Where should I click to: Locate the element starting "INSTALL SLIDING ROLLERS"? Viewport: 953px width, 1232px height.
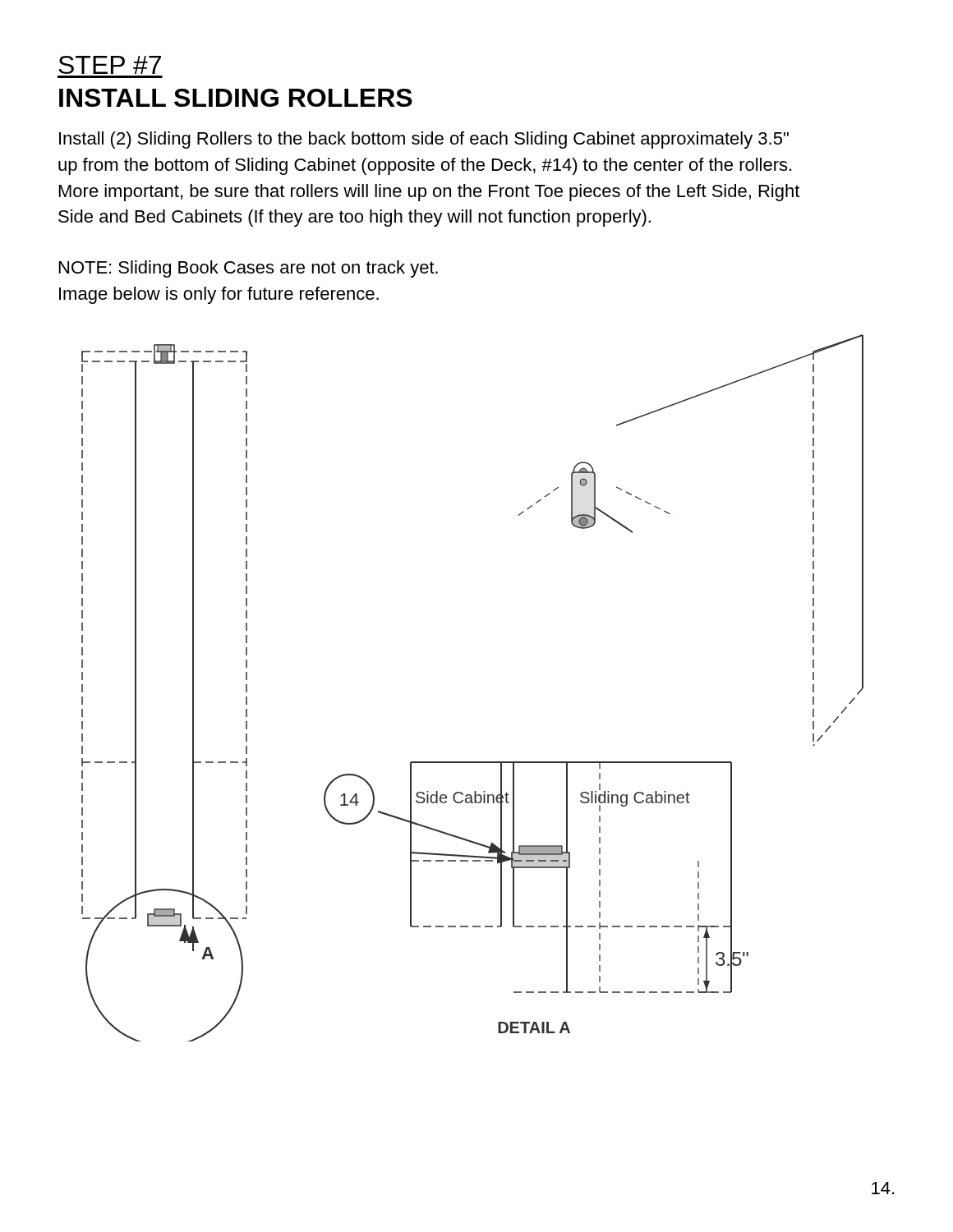pos(235,98)
